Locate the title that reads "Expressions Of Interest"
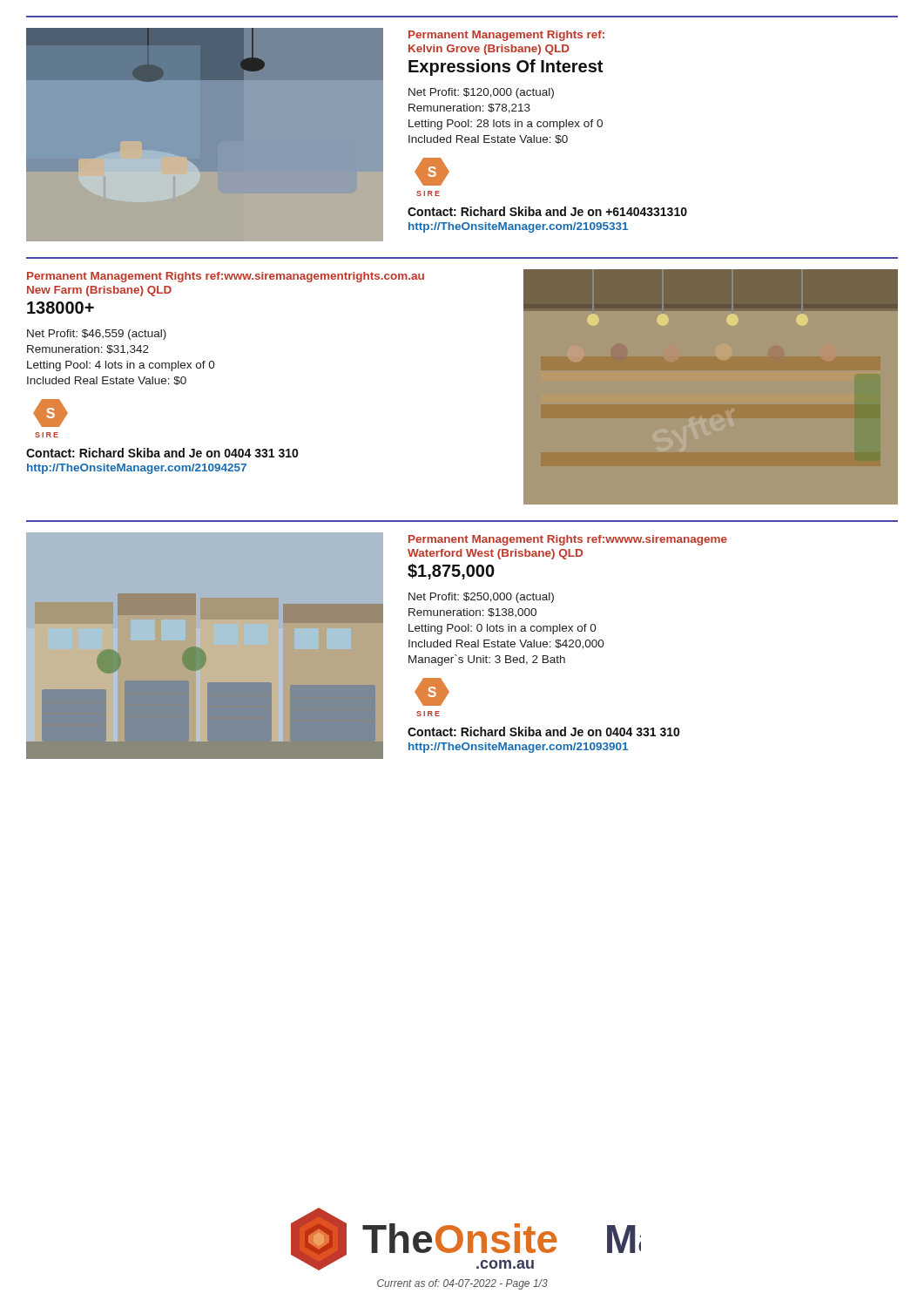924x1307 pixels. coord(505,66)
